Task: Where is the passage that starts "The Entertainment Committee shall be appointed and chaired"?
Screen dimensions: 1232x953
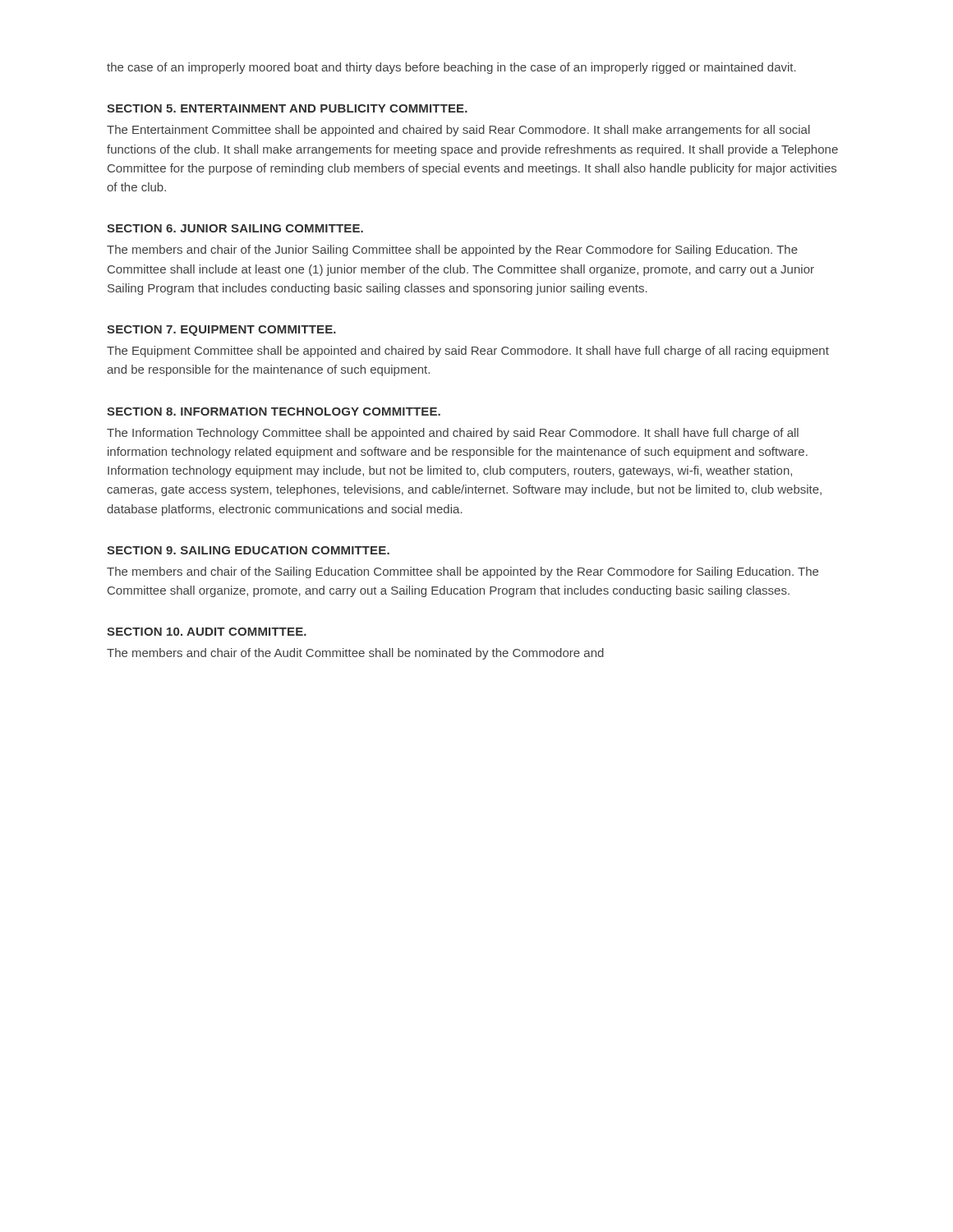Action: coord(472,158)
